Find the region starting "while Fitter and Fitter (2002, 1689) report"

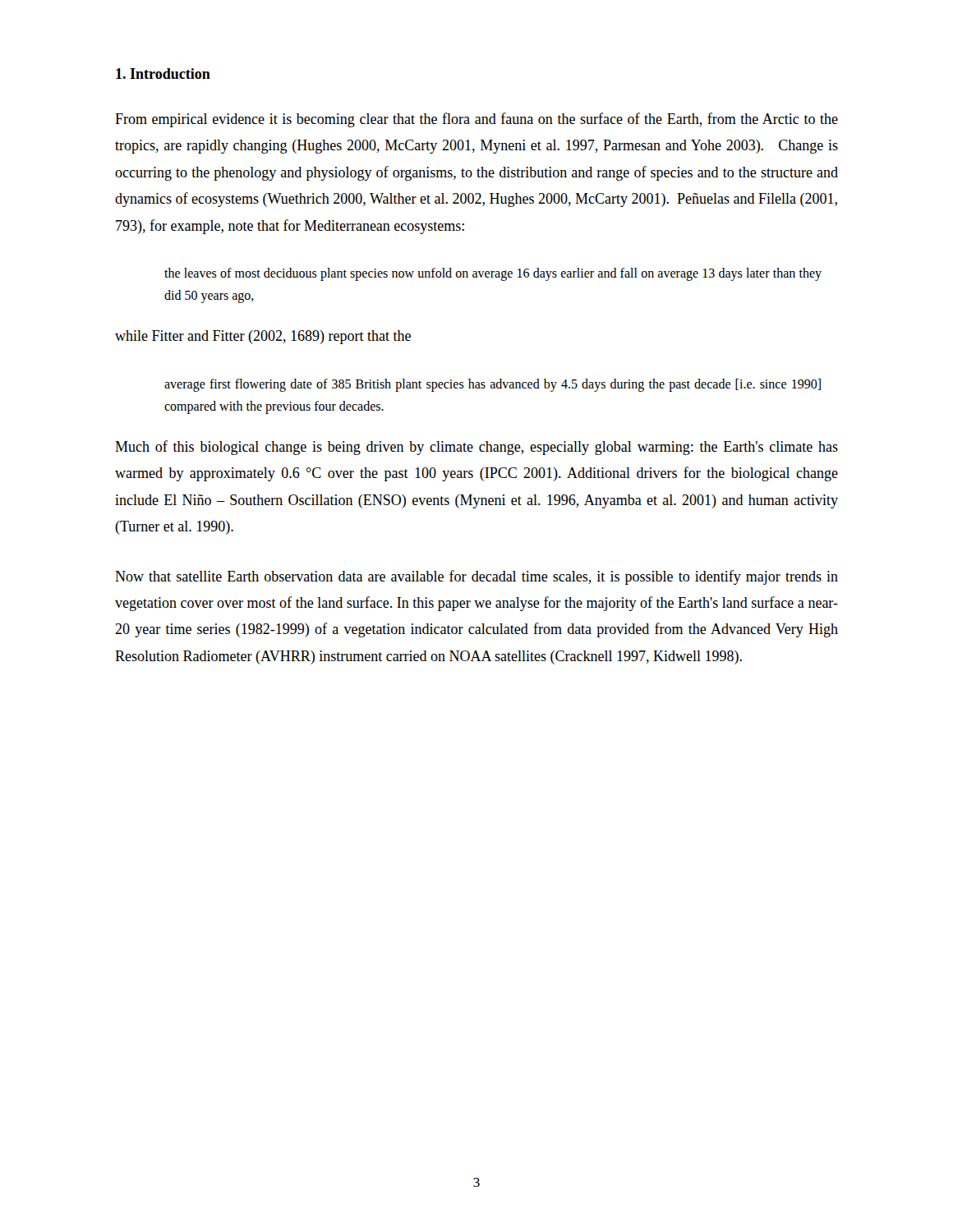click(x=263, y=336)
